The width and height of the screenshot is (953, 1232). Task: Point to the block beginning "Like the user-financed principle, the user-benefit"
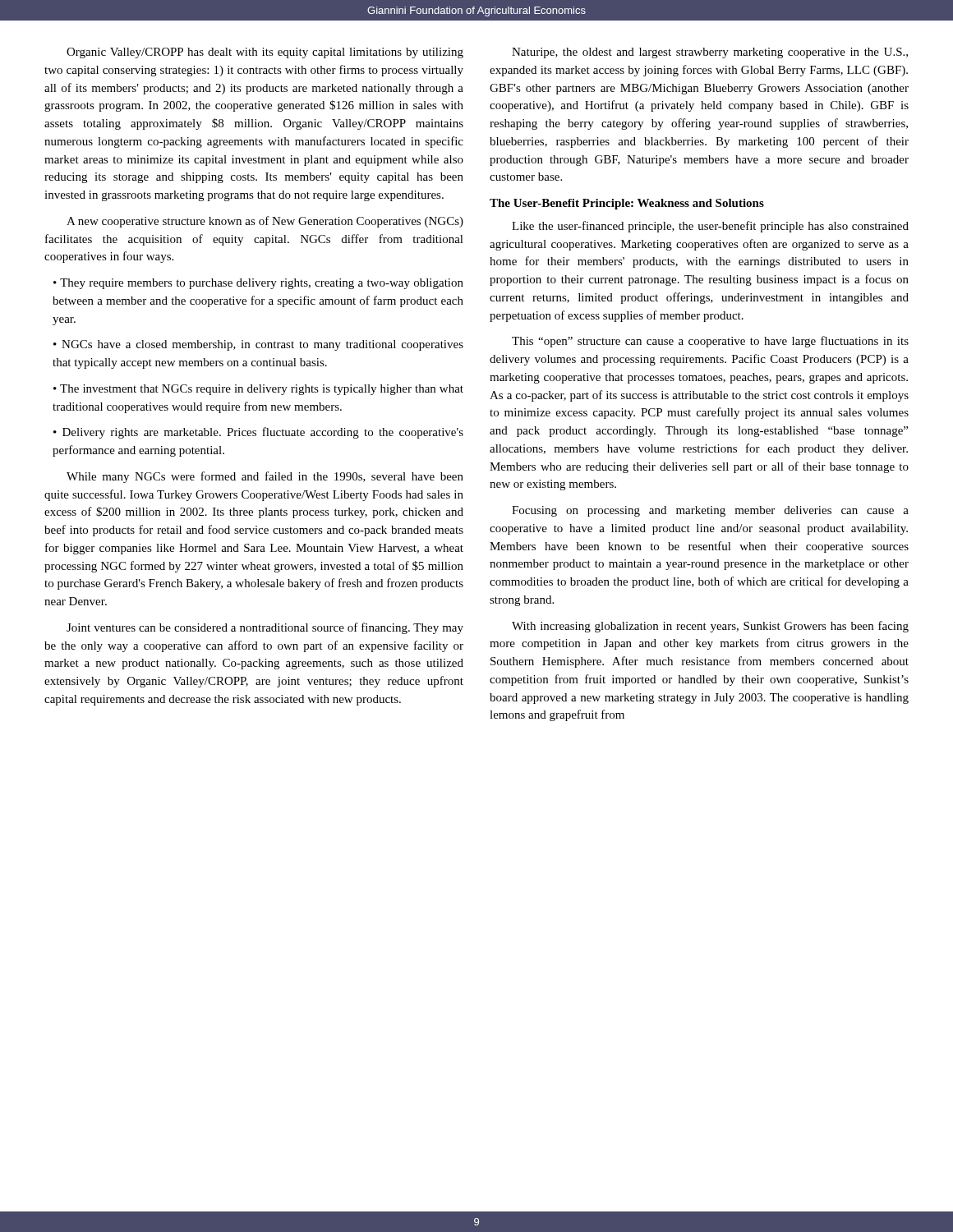[x=699, y=271]
